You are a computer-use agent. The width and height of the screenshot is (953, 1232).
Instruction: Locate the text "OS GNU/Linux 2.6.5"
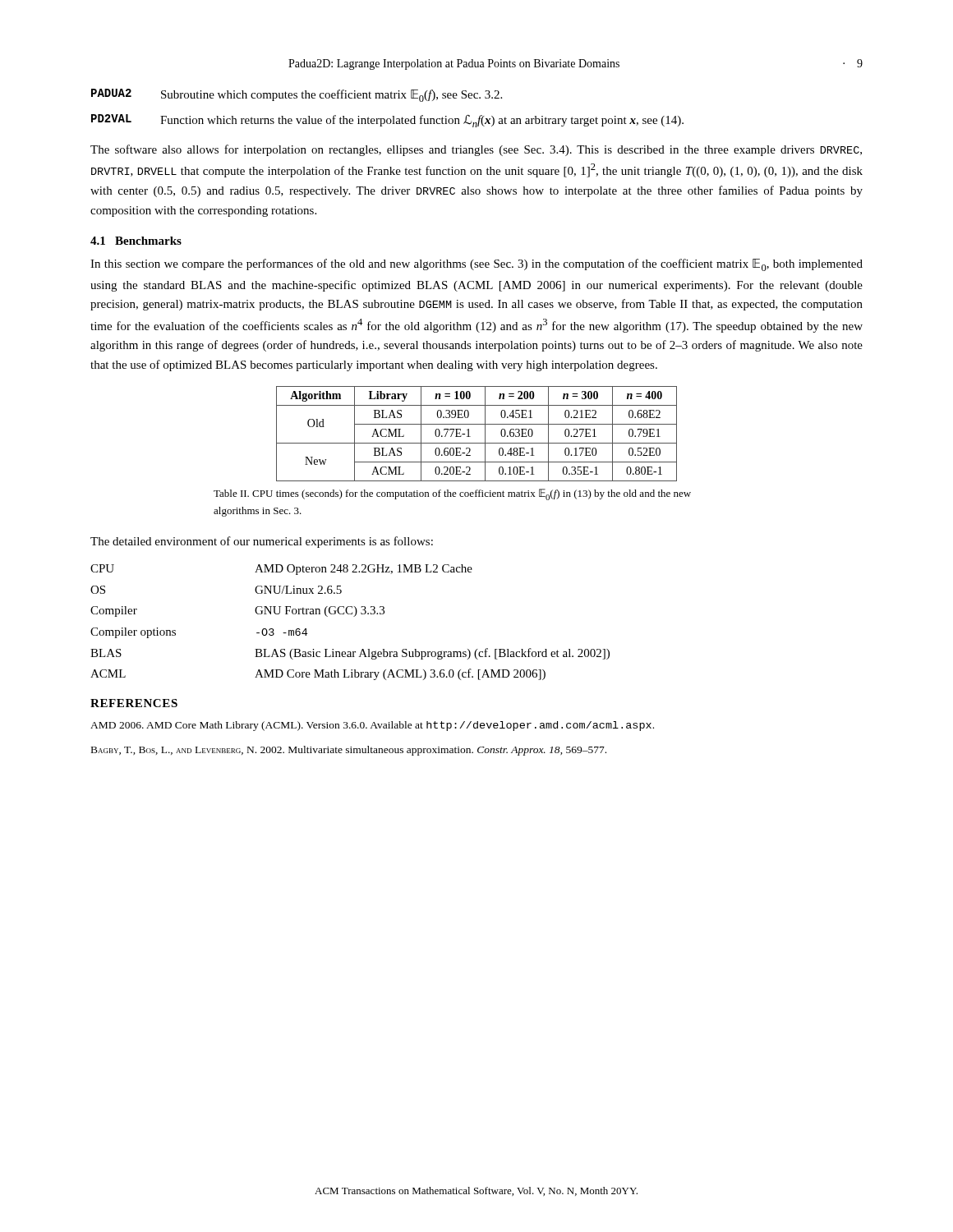click(92, 588)
